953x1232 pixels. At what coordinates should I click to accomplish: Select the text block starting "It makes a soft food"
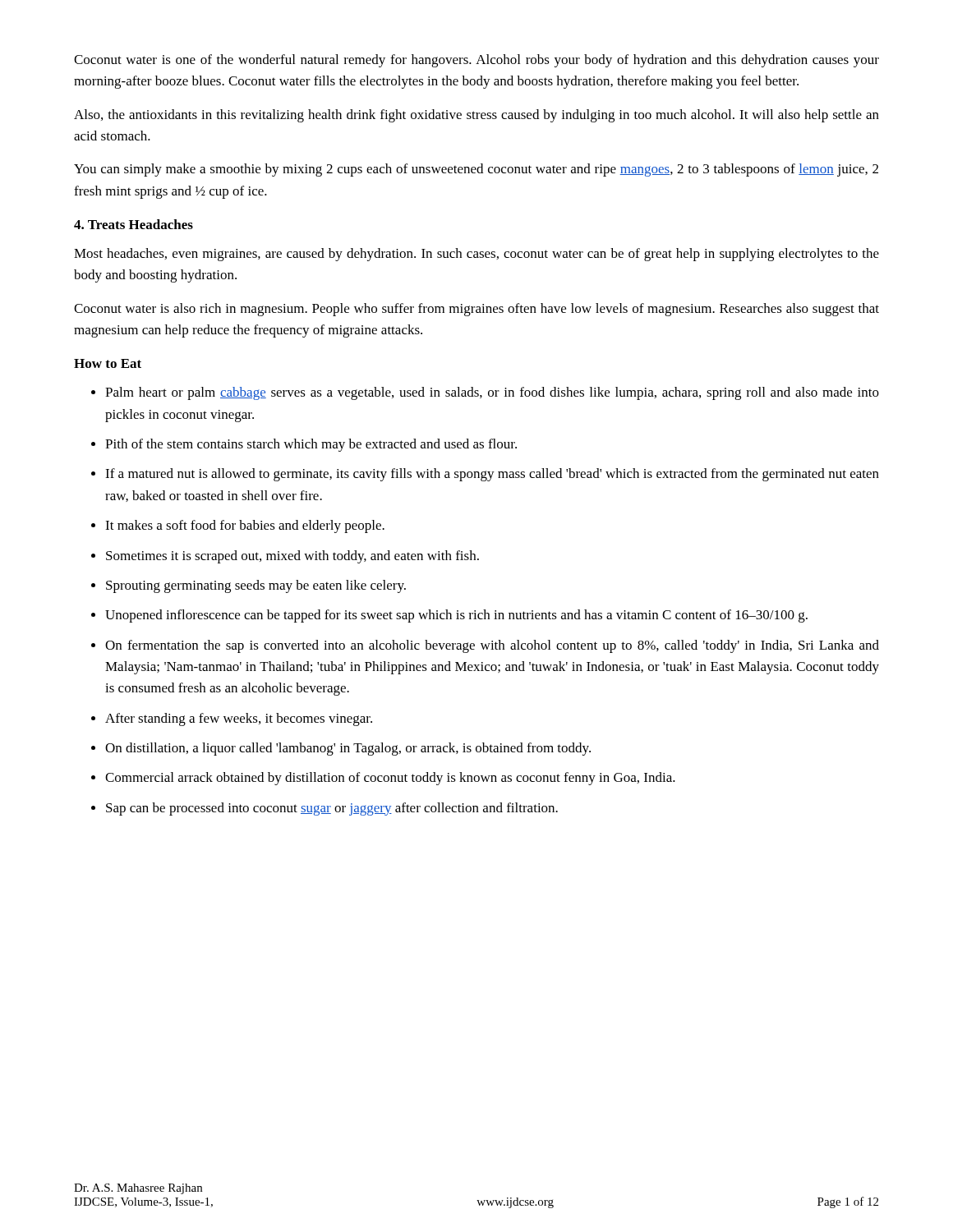coord(245,526)
